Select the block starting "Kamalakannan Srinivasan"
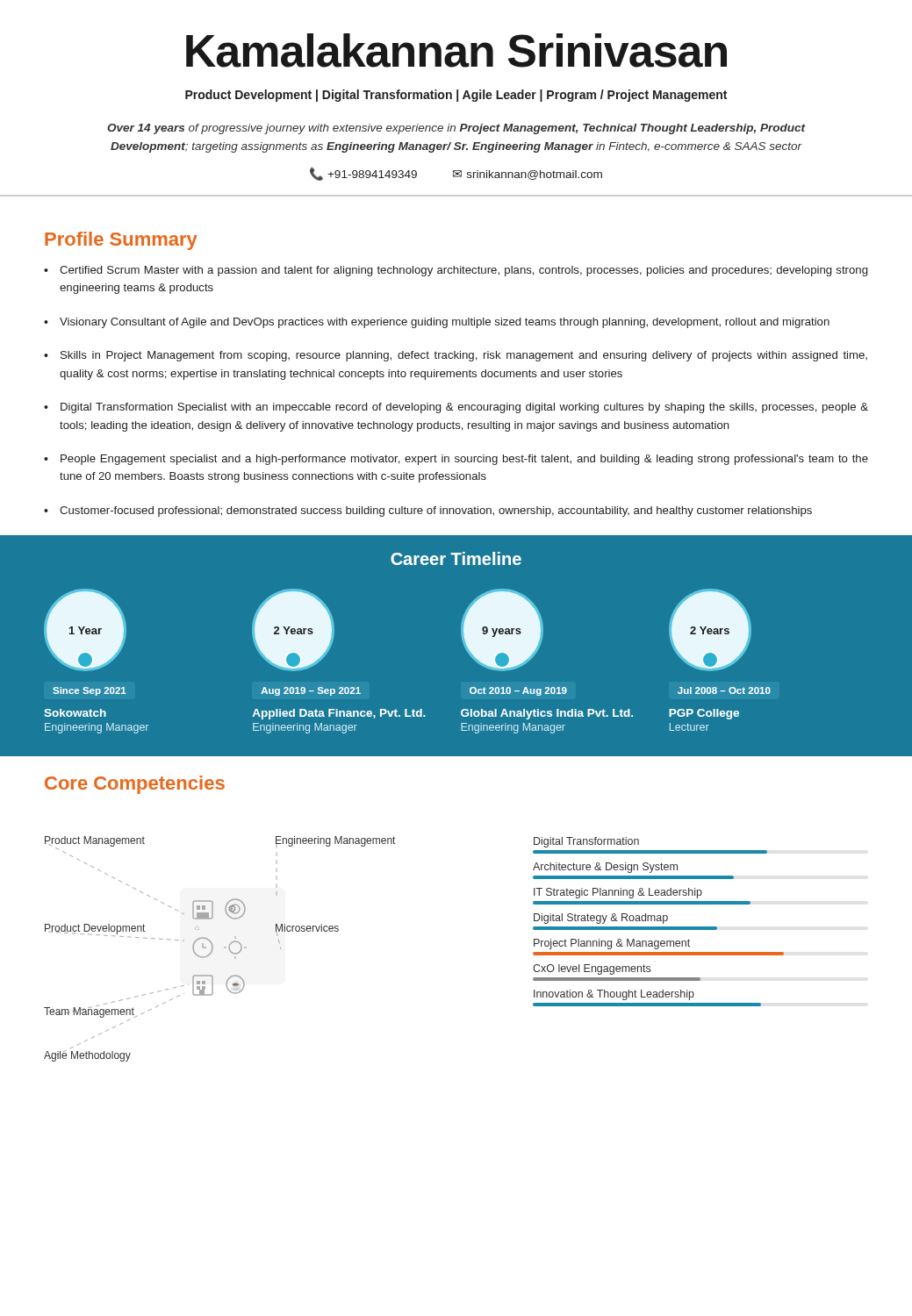Image resolution: width=912 pixels, height=1316 pixels. (456, 51)
